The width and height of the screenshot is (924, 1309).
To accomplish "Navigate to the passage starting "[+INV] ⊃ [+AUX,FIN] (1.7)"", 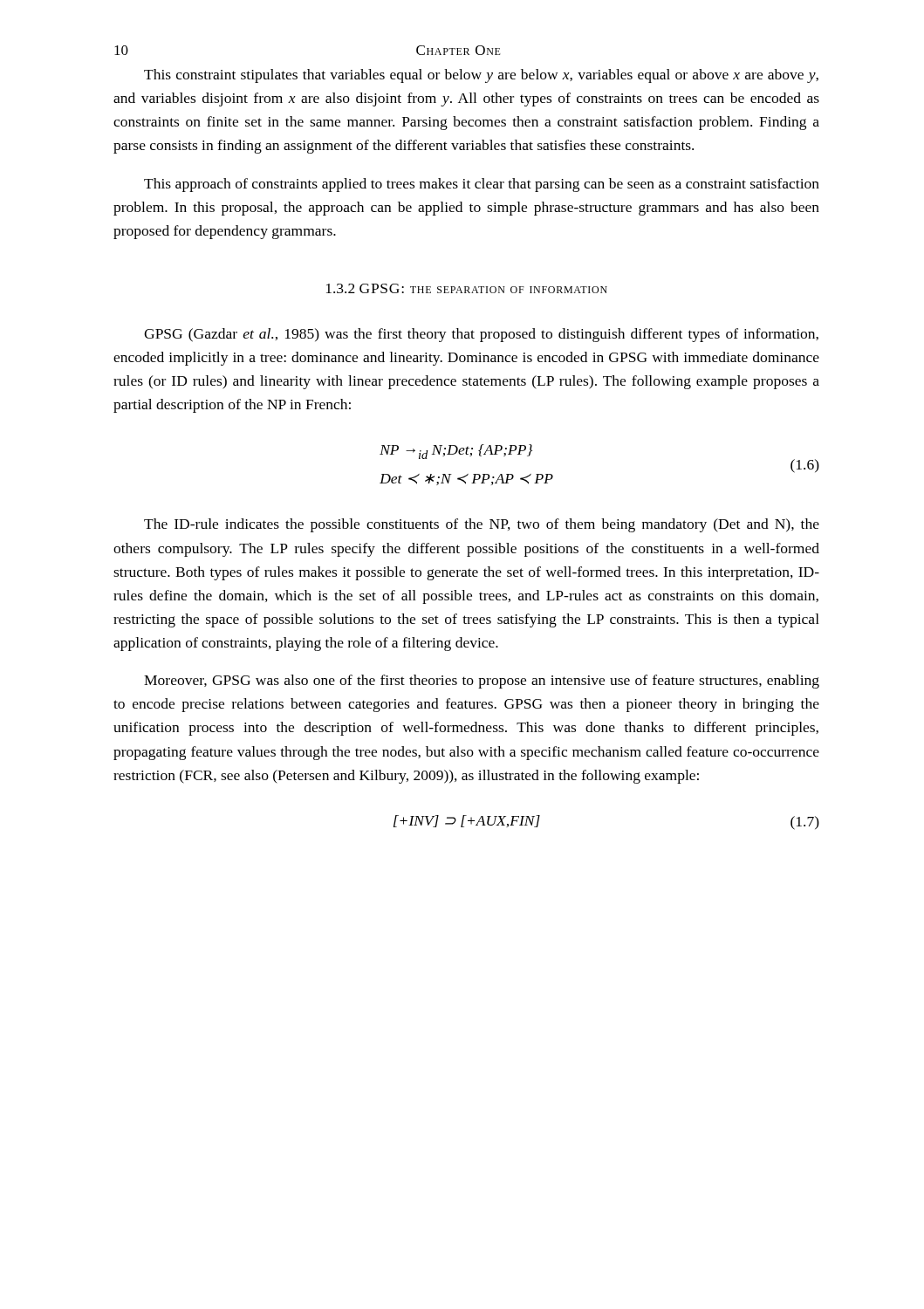I will [463, 822].
